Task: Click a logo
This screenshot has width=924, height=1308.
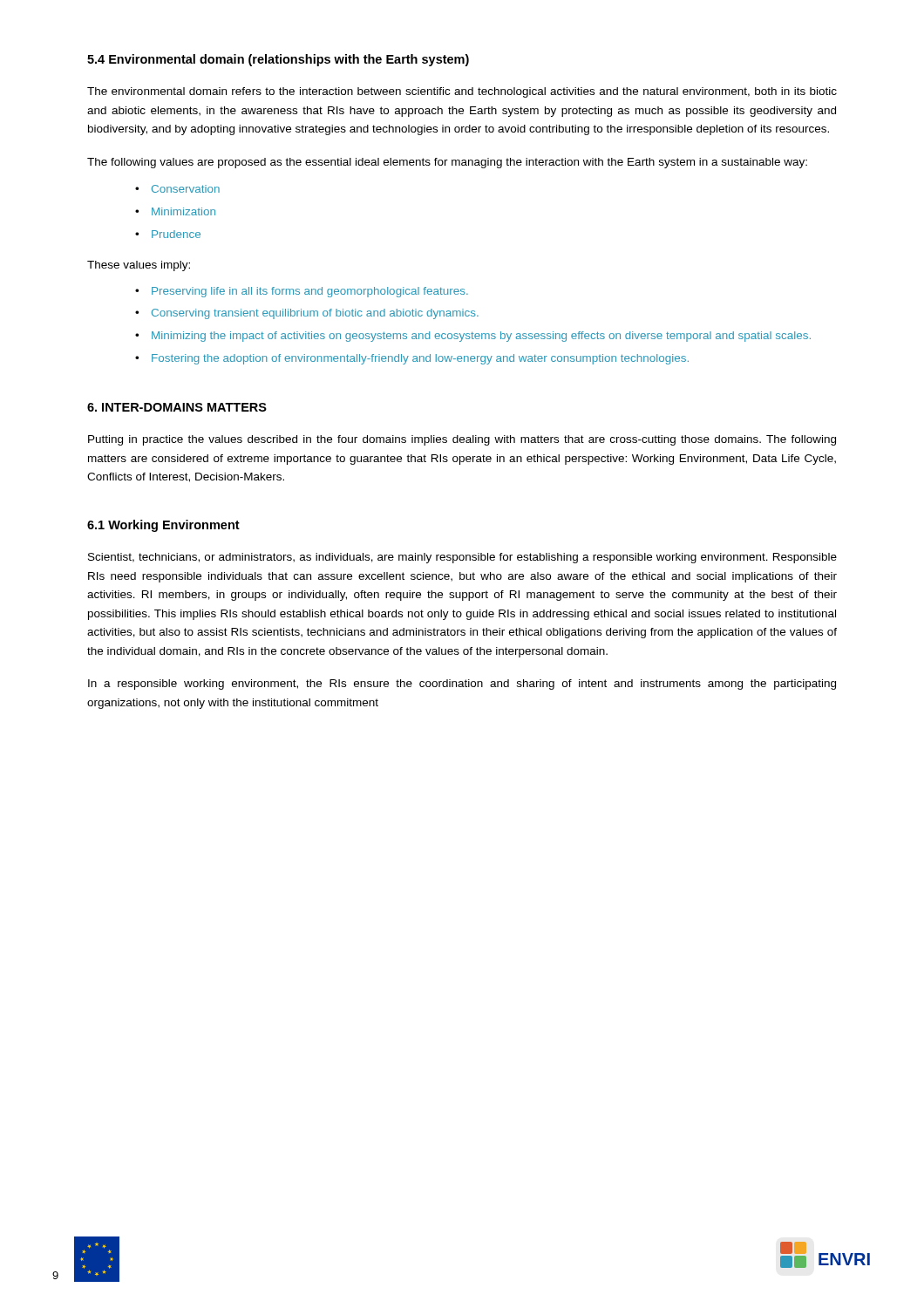Action: (824, 1258)
